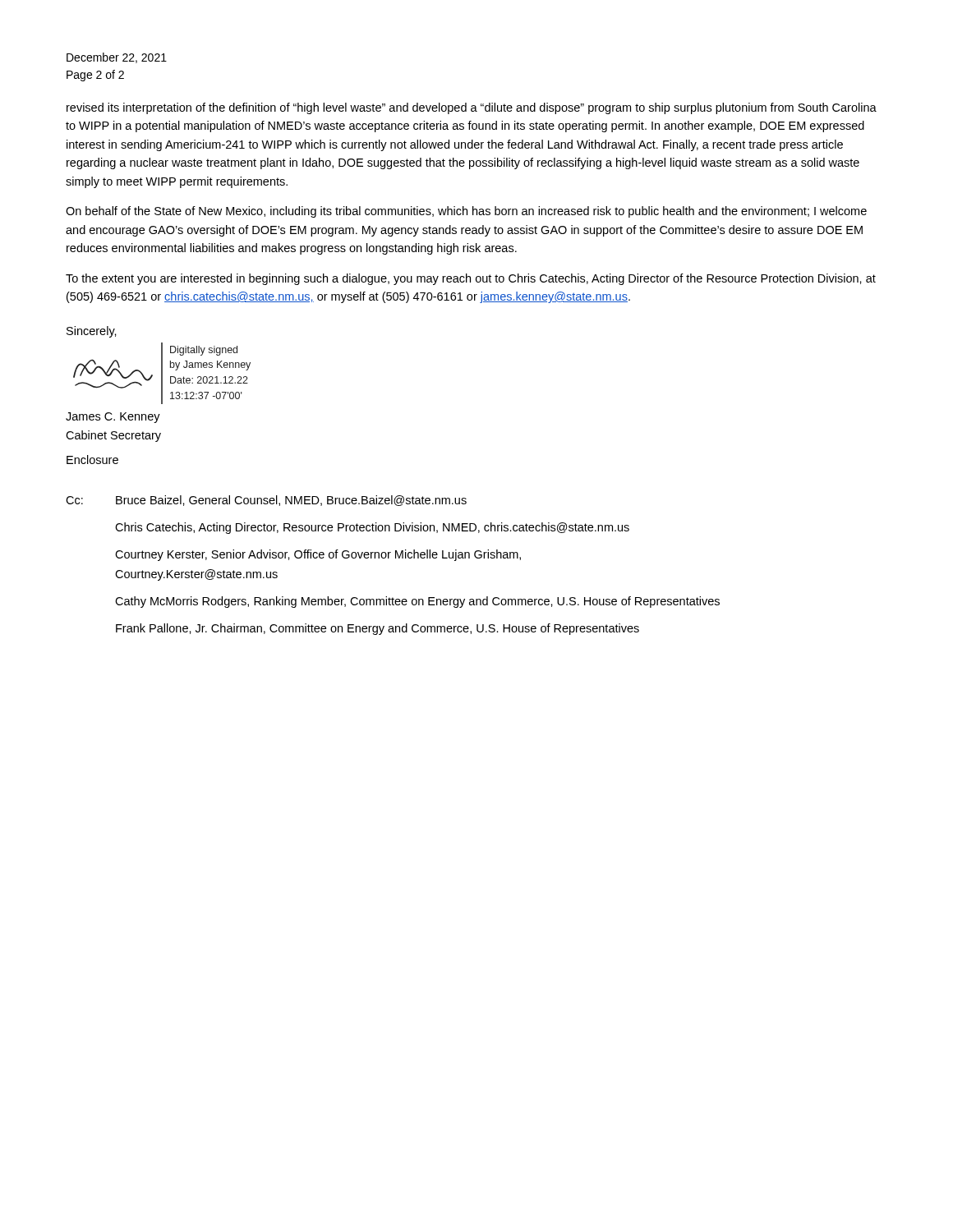
Task: Click the passage that begins "To the extent you are"
Action: [x=471, y=287]
